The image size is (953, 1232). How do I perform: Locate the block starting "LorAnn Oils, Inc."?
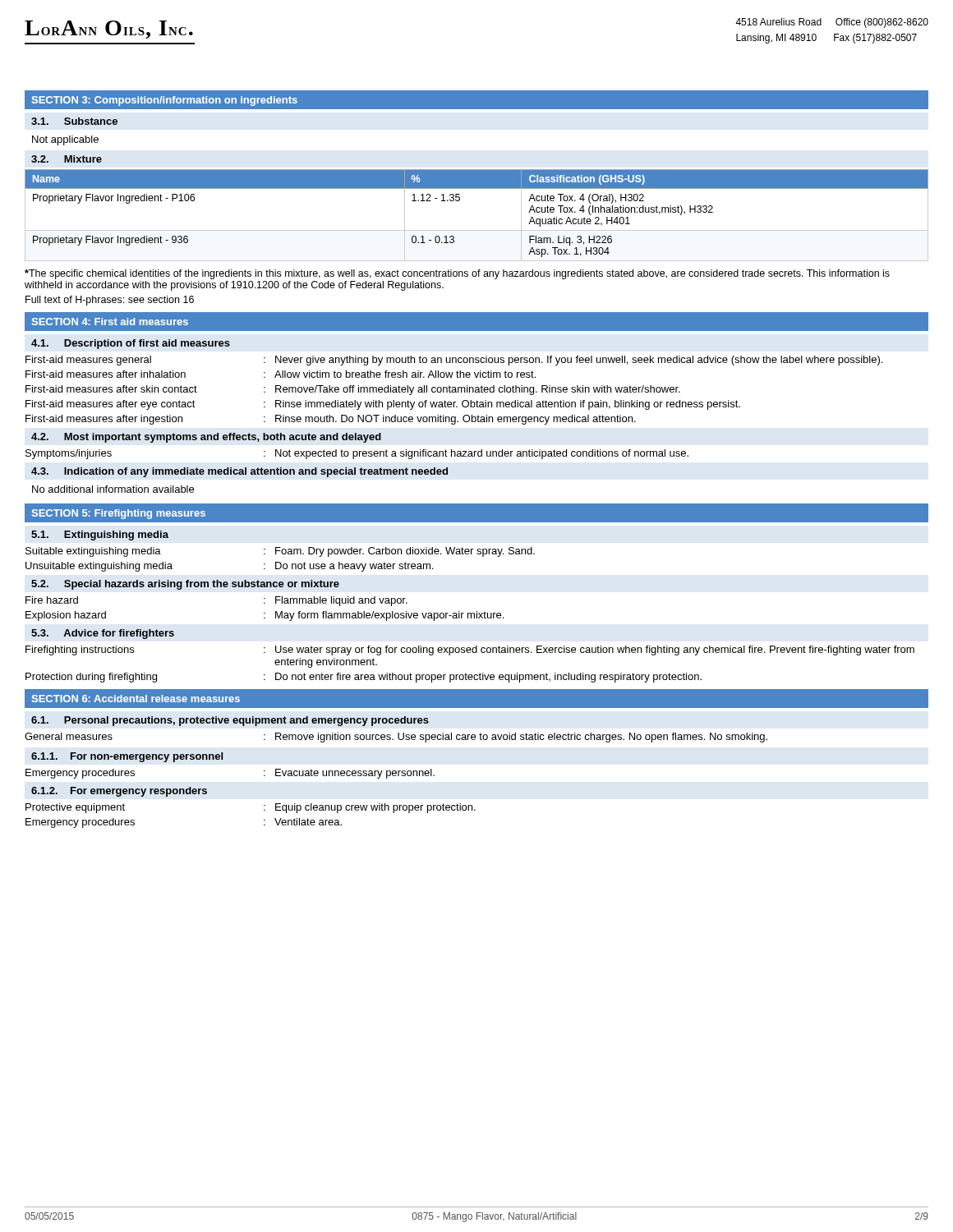[x=110, y=30]
